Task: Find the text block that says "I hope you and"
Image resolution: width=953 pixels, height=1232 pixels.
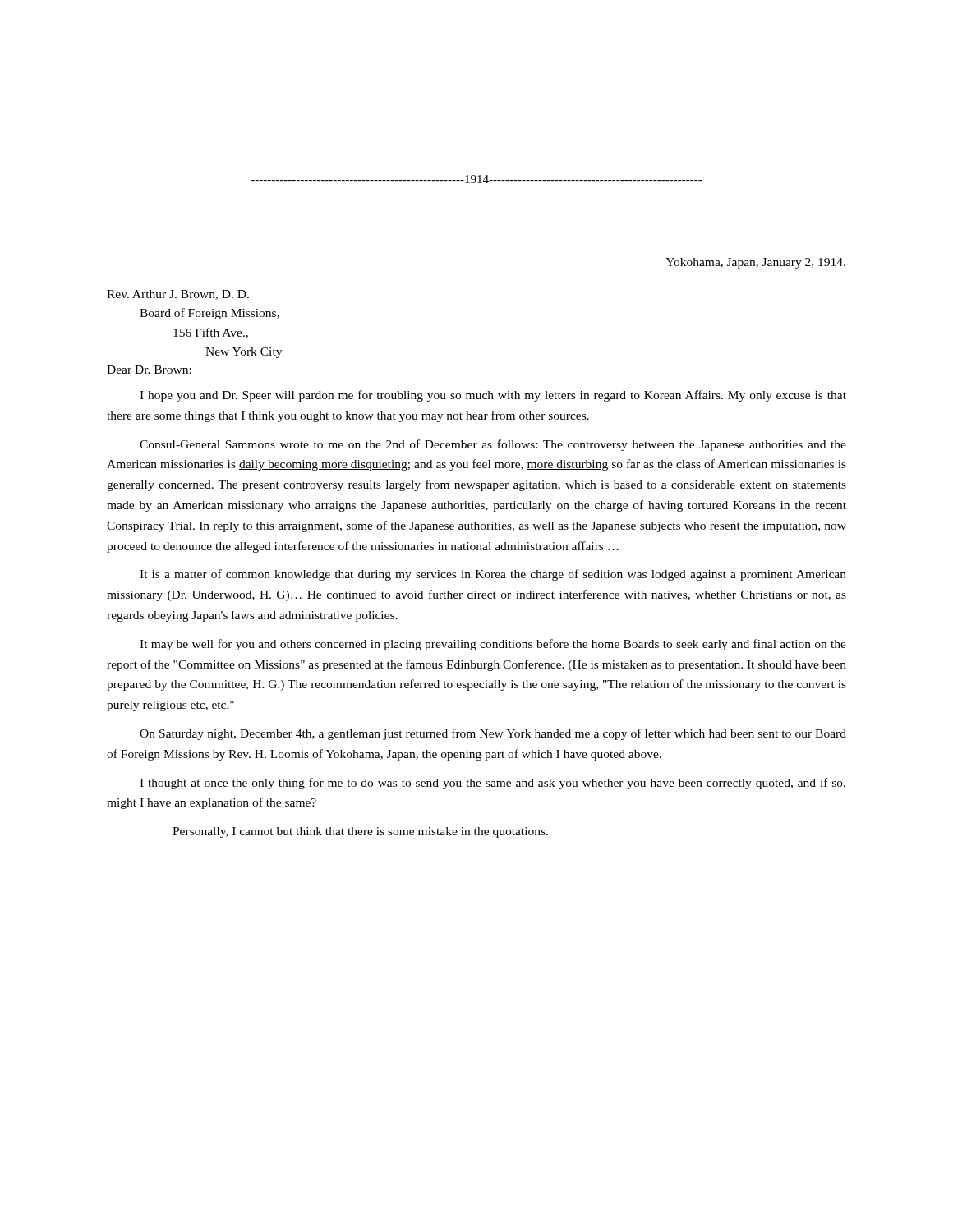Action: (476, 405)
